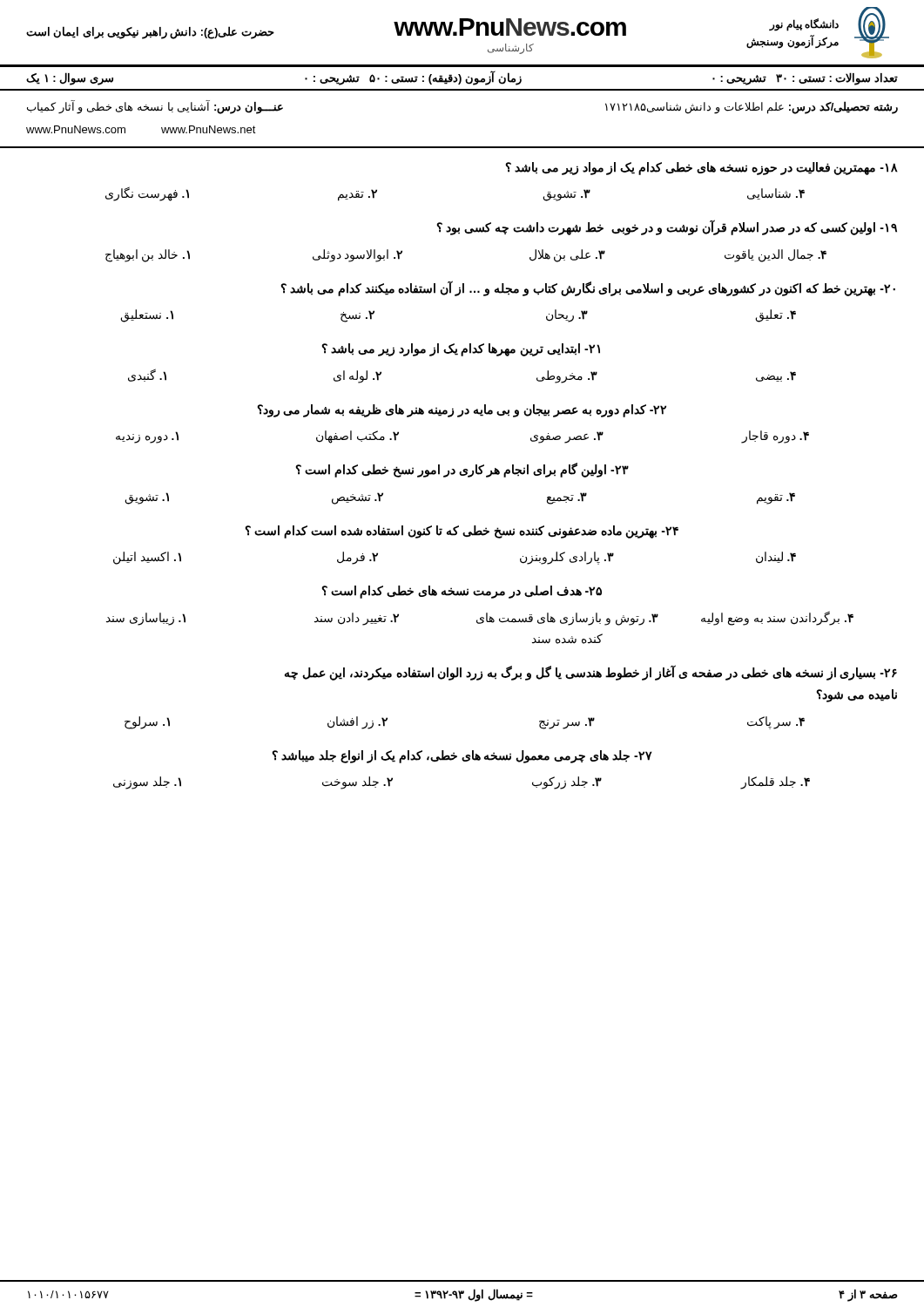Find the passage starting "۲۶- بسیاری از"

pos(591,673)
